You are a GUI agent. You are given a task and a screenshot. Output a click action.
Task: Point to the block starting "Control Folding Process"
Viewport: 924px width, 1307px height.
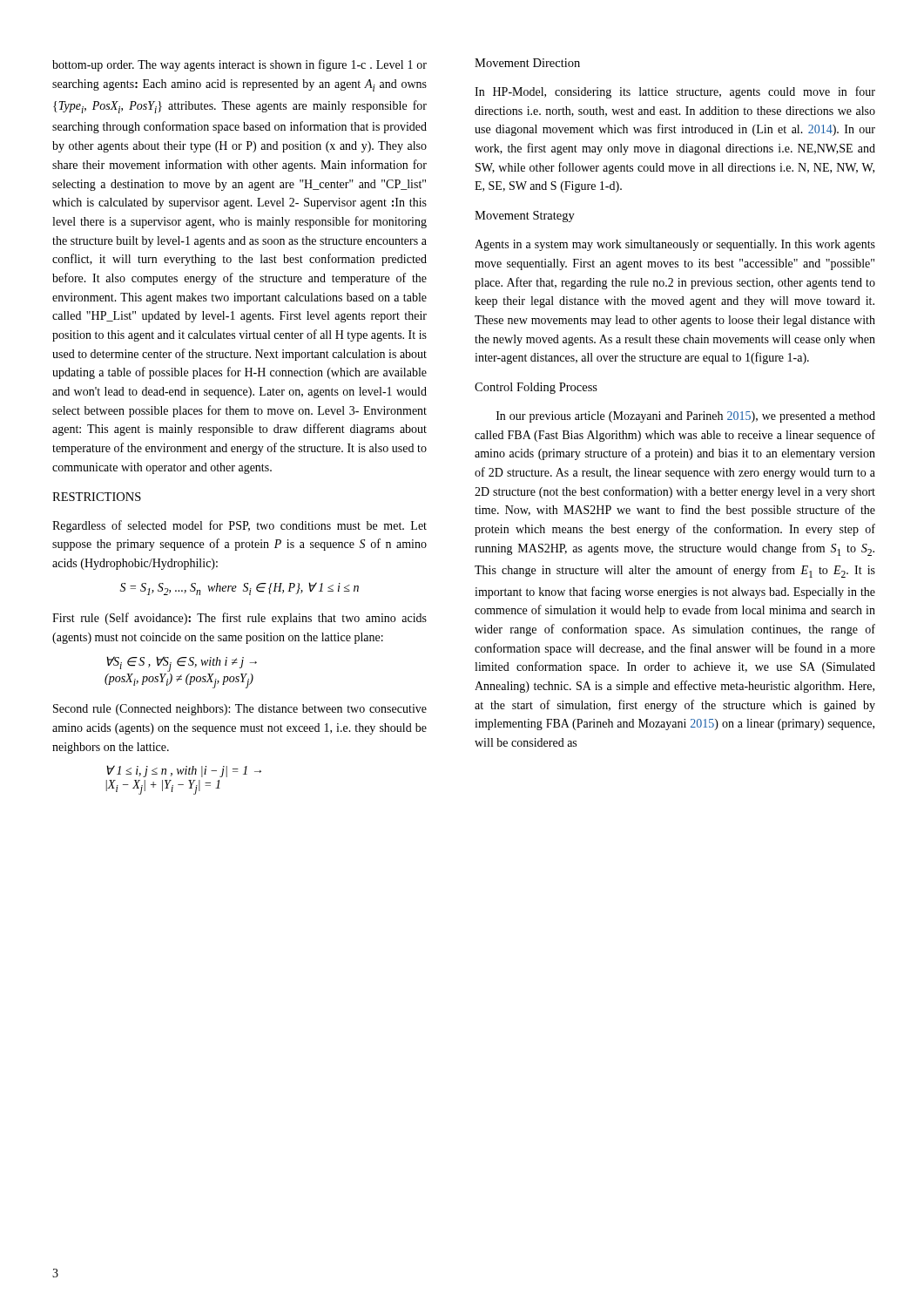[x=536, y=388]
